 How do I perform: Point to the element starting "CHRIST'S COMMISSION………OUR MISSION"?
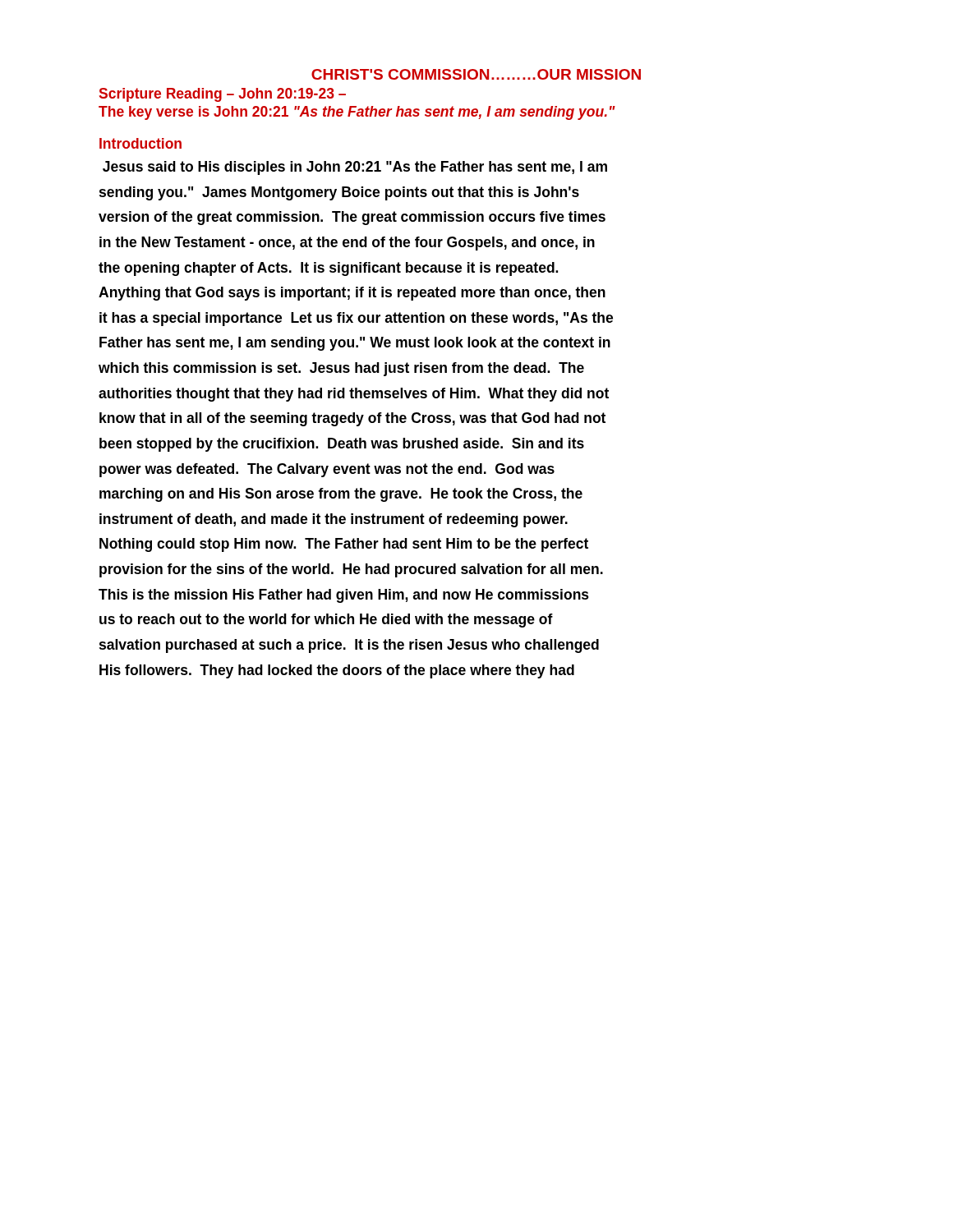476,74
